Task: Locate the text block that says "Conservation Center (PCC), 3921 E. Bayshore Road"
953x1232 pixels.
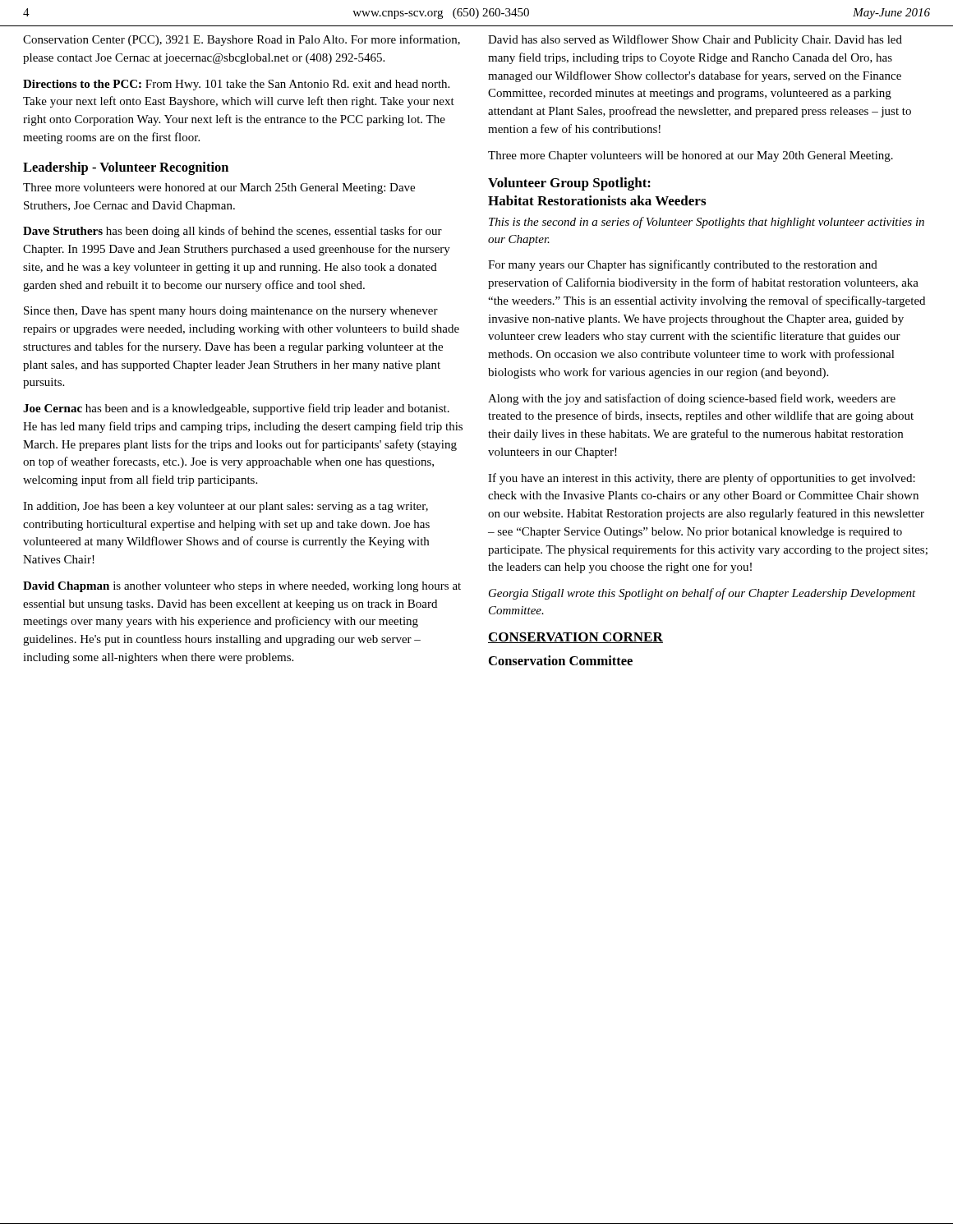Action: [244, 49]
